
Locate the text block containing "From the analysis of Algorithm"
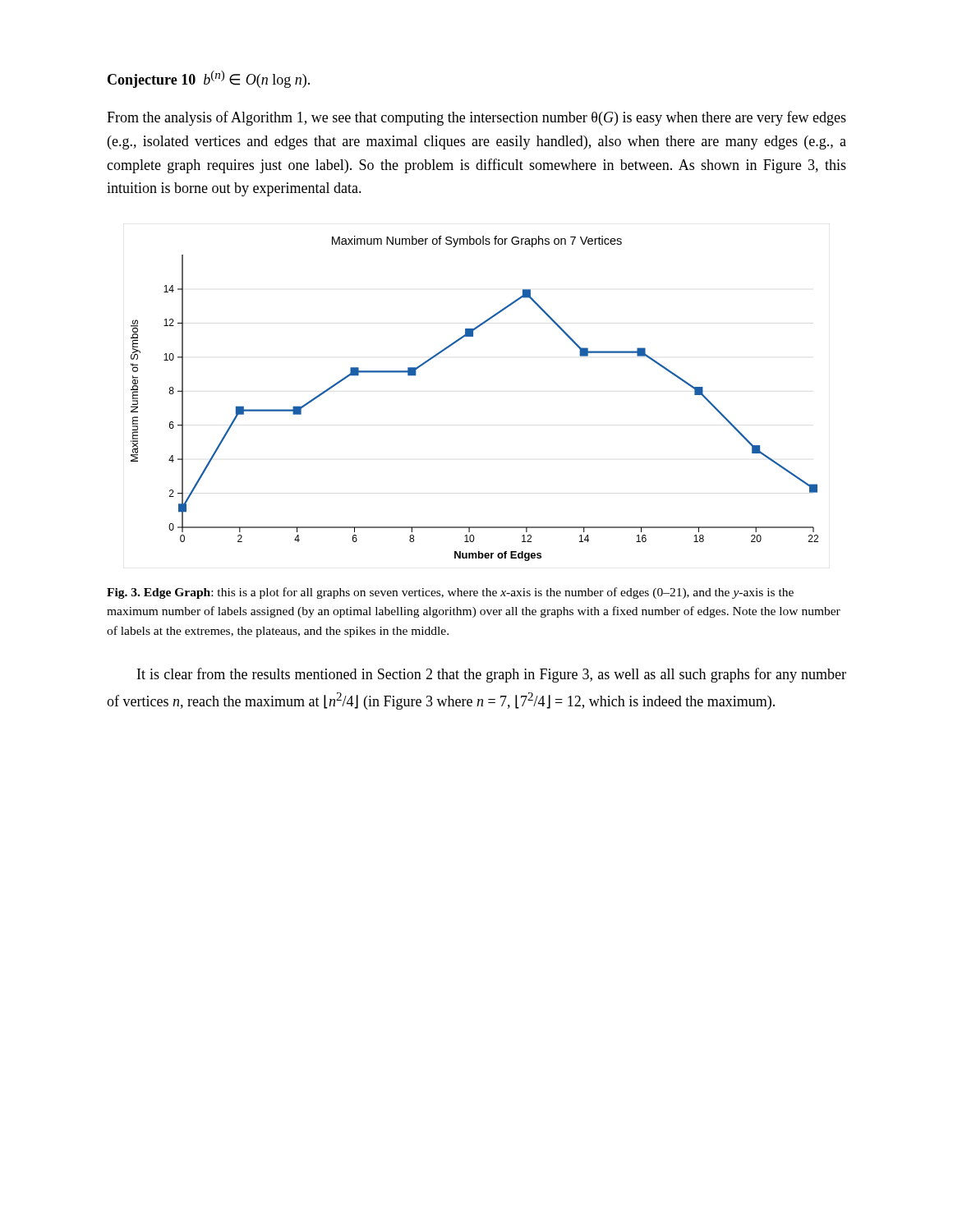click(476, 153)
